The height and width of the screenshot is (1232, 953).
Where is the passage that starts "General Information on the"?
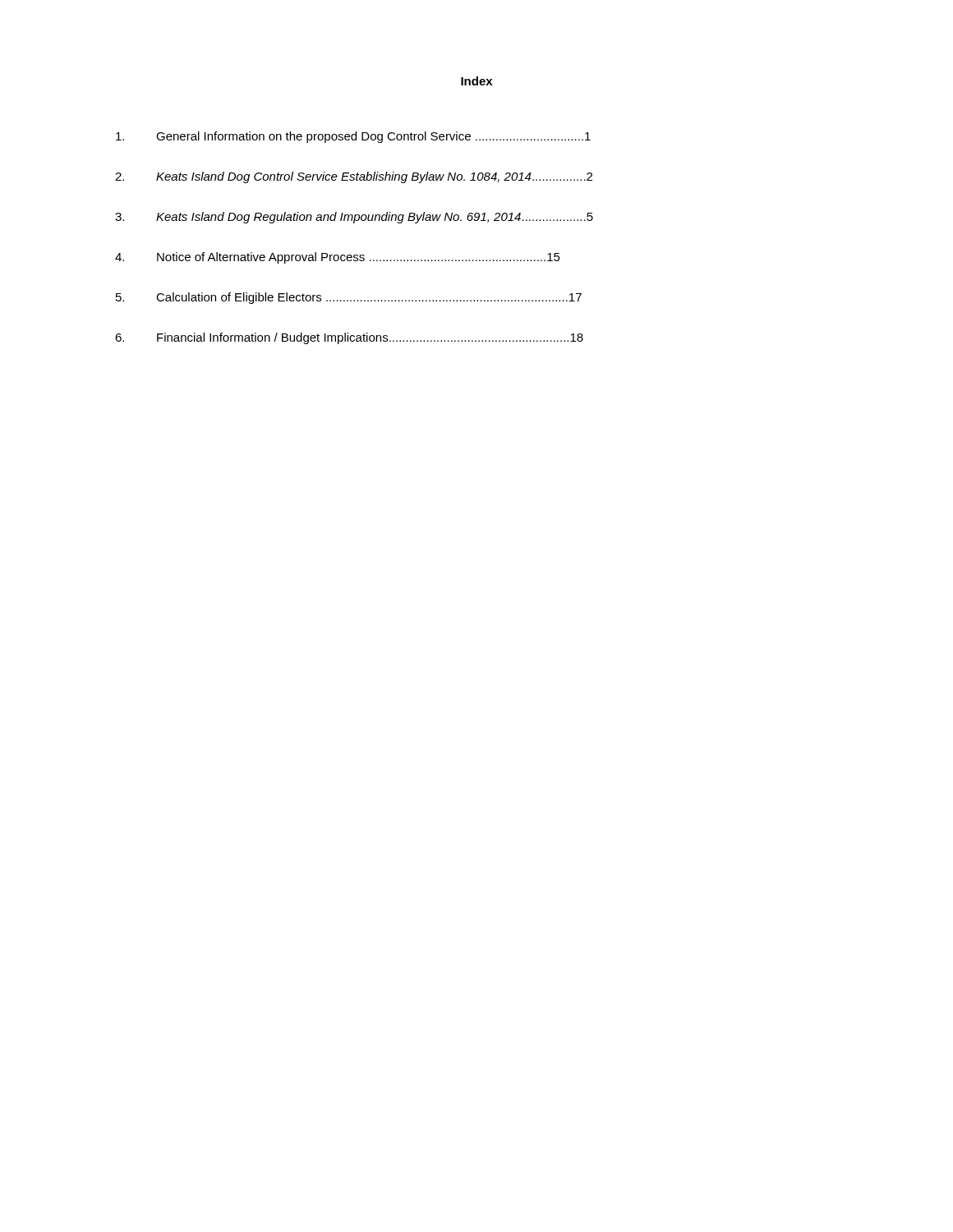[476, 136]
